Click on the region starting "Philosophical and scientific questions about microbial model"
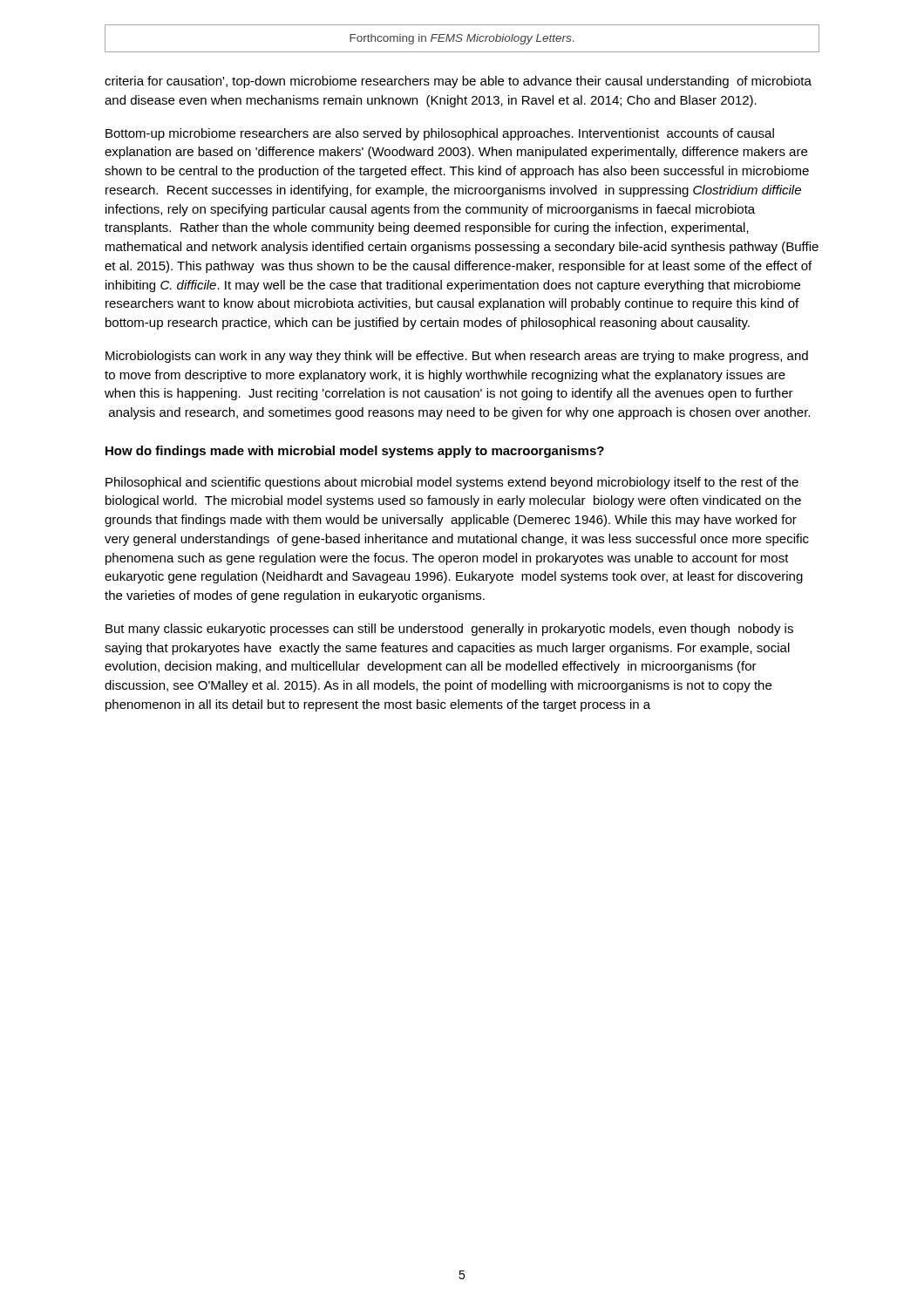924x1308 pixels. (457, 538)
